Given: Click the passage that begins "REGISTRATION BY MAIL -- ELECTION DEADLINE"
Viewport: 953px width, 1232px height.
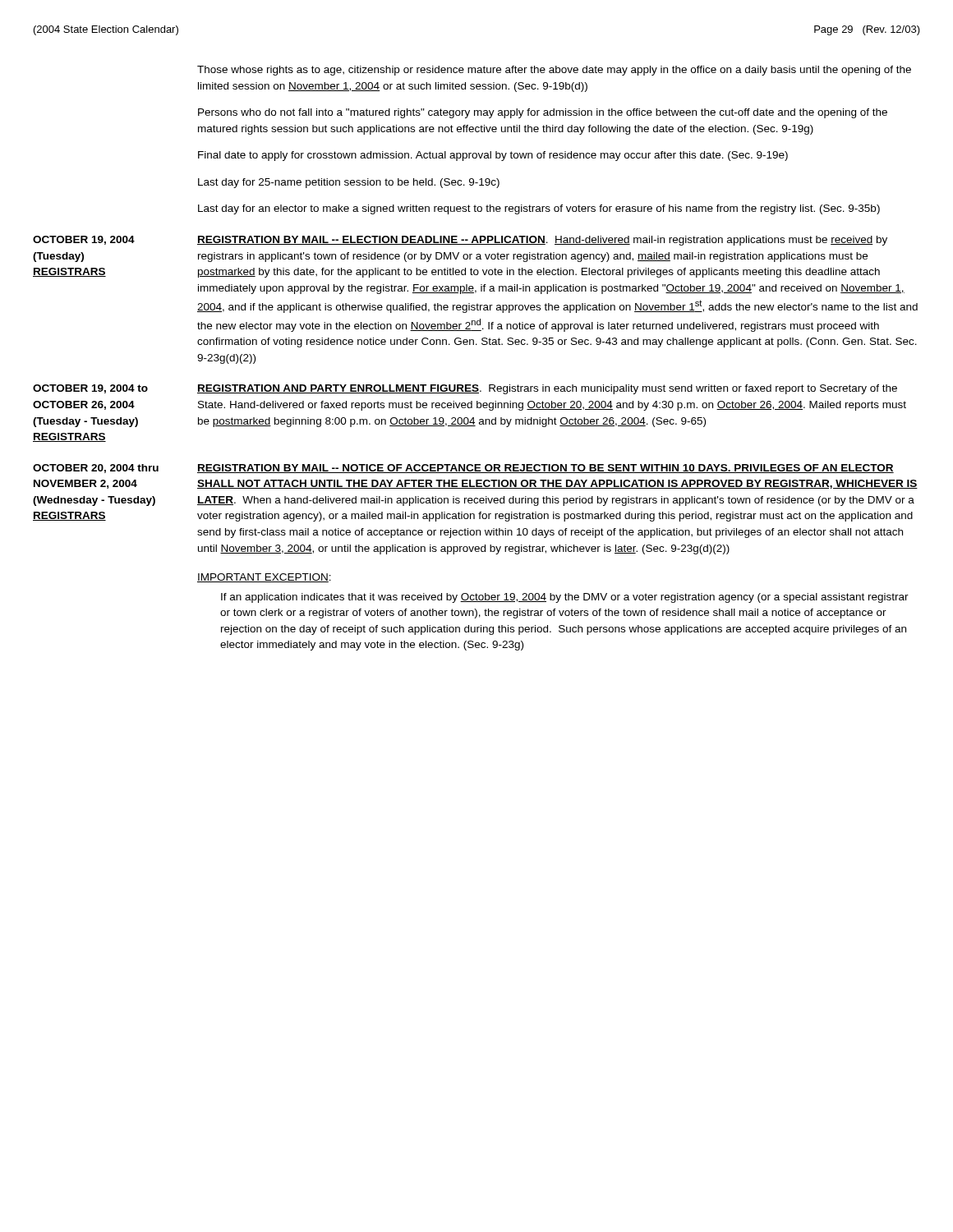Looking at the screenshot, I should pyautogui.click(x=558, y=298).
